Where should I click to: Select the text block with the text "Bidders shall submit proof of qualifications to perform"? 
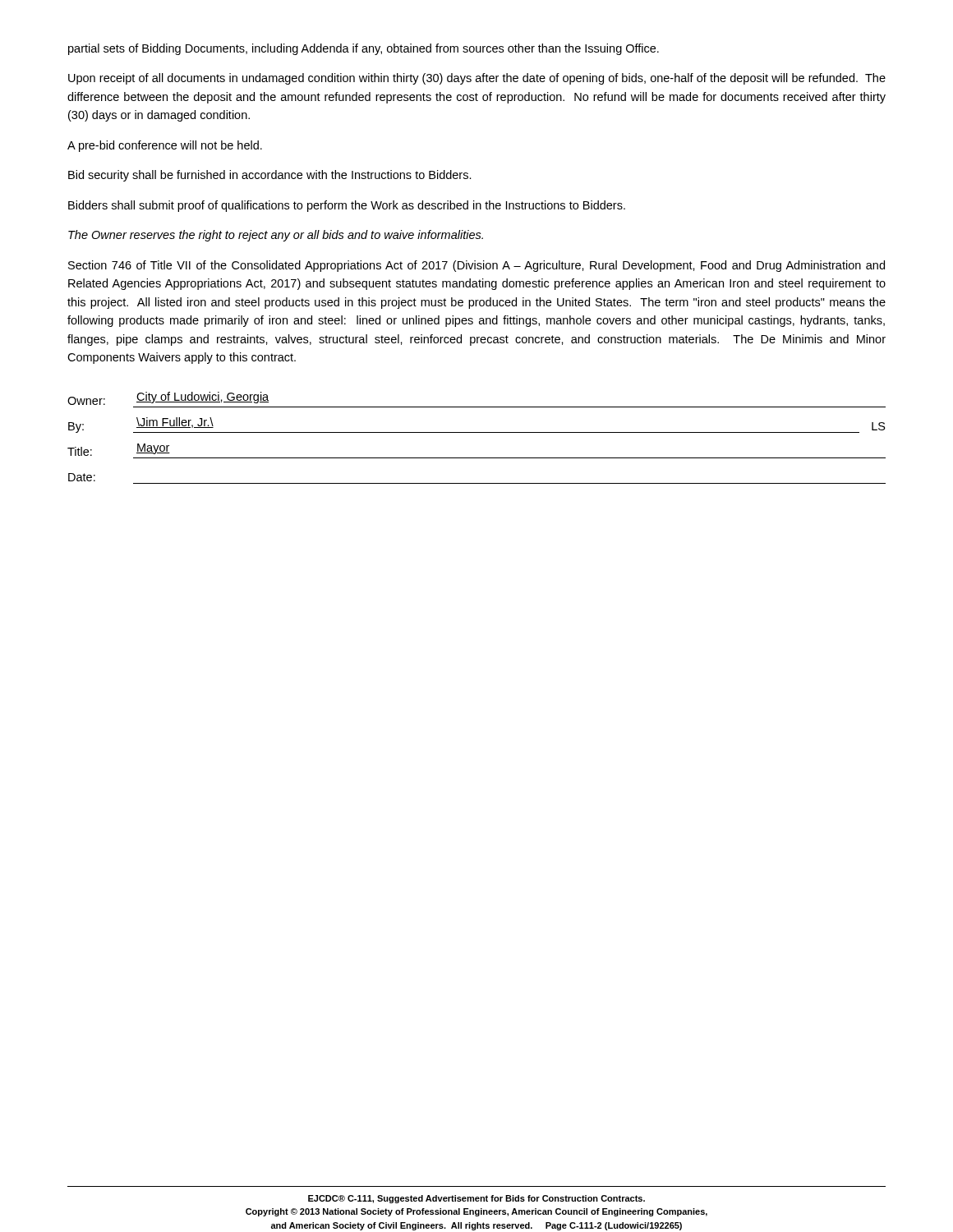pyautogui.click(x=347, y=205)
